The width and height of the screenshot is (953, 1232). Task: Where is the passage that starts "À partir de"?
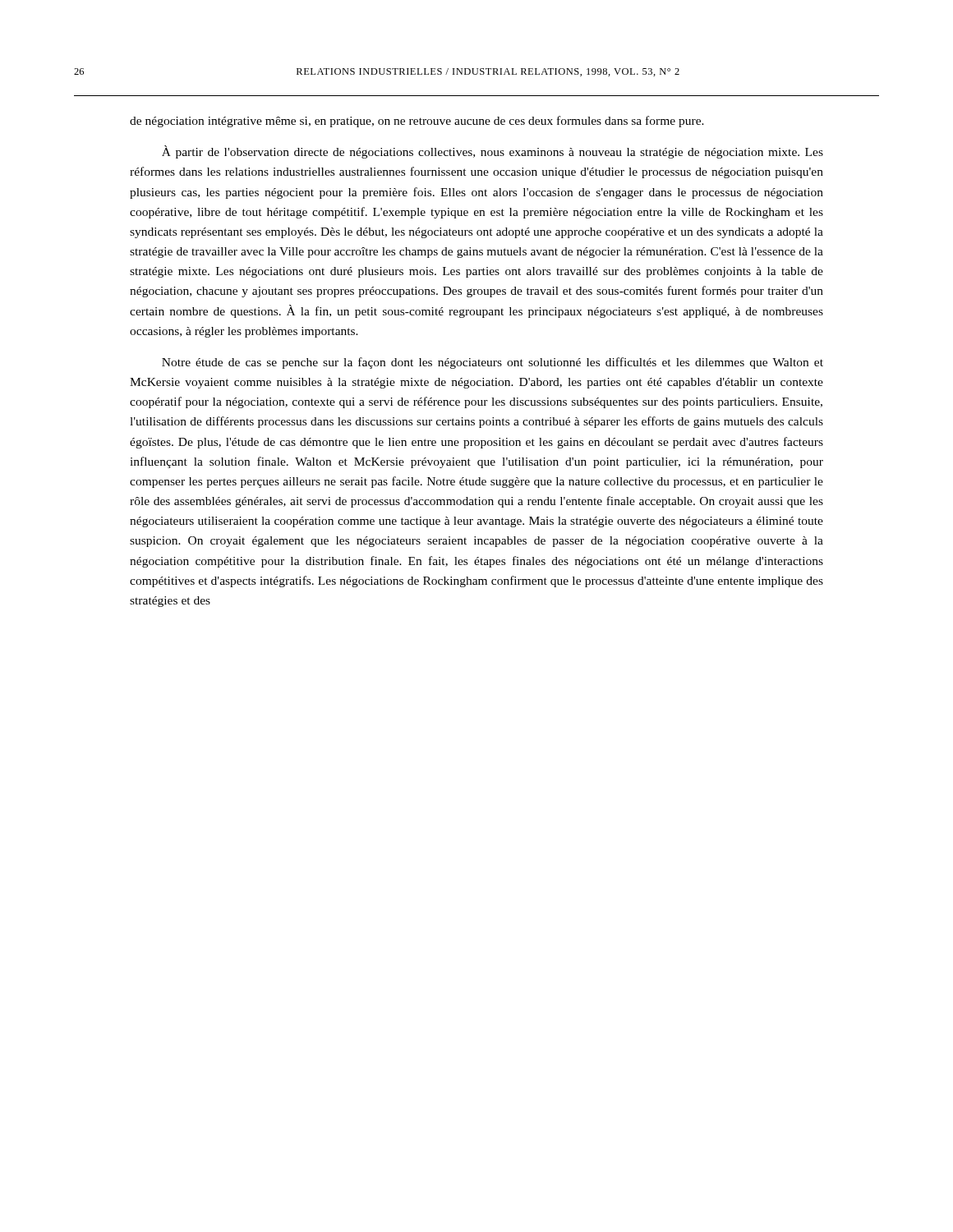[476, 241]
